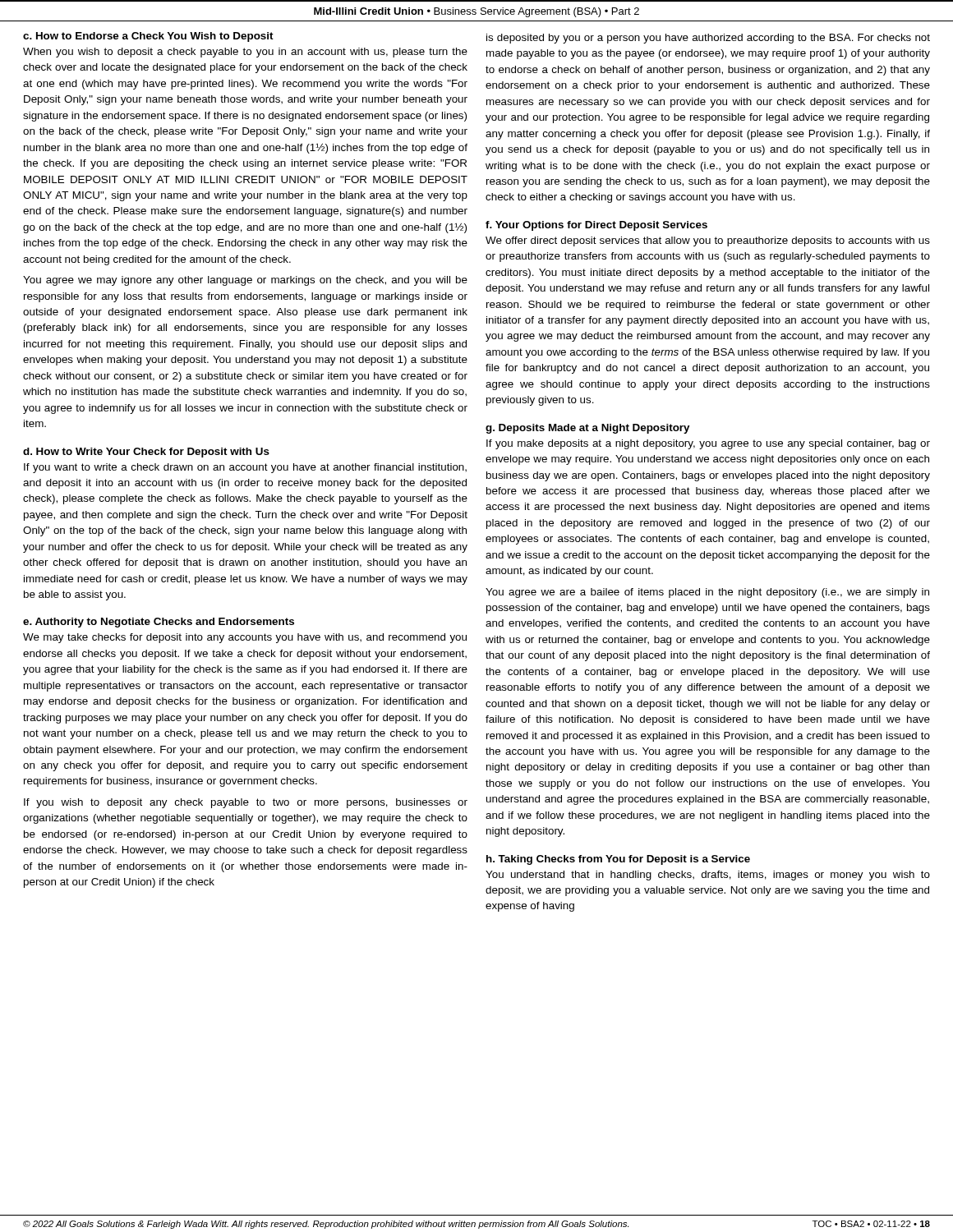Select the element starting "If you make deposits at"
The image size is (953, 1232).
coord(708,507)
